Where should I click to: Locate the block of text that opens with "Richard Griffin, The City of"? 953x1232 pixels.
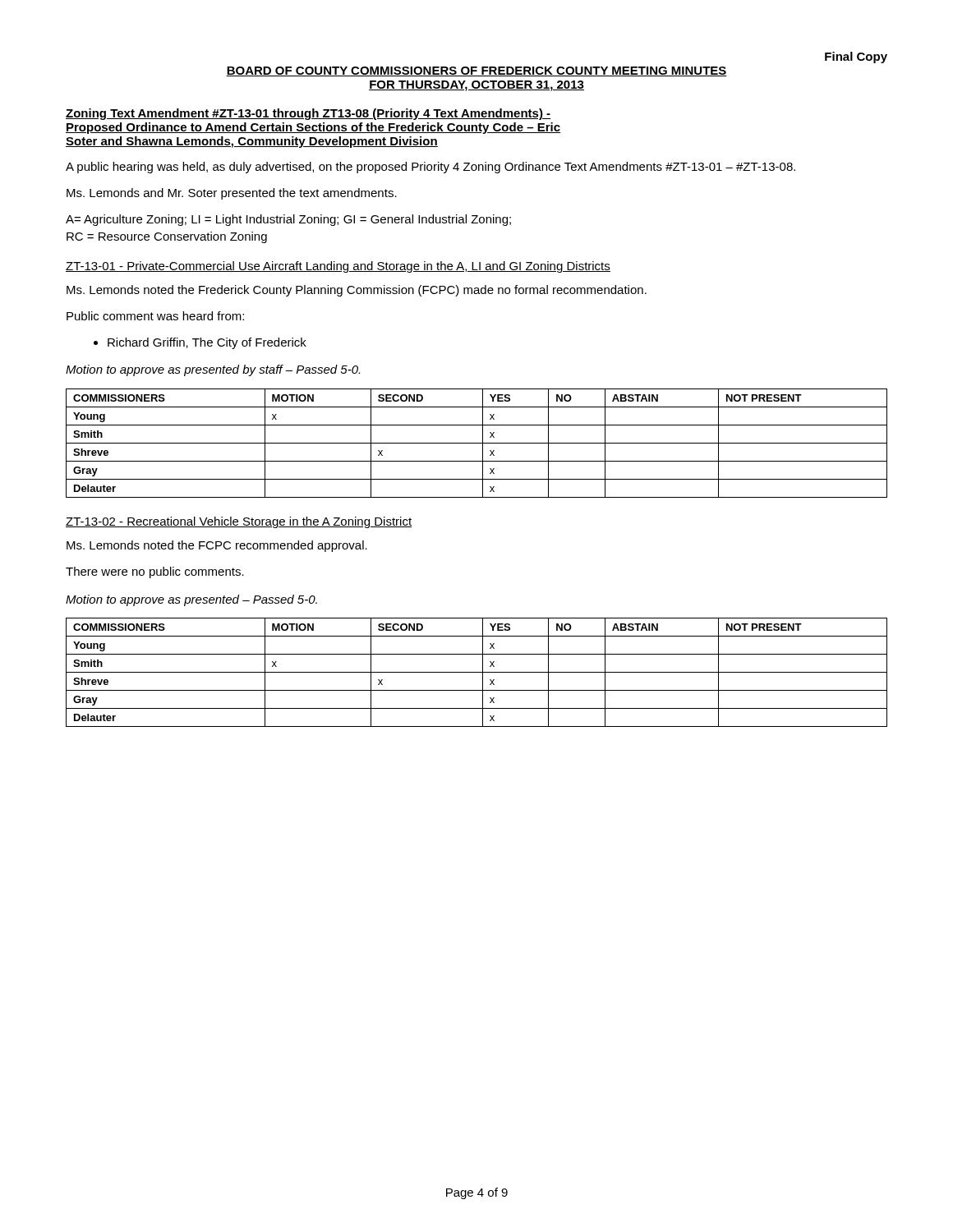pyautogui.click(x=200, y=343)
